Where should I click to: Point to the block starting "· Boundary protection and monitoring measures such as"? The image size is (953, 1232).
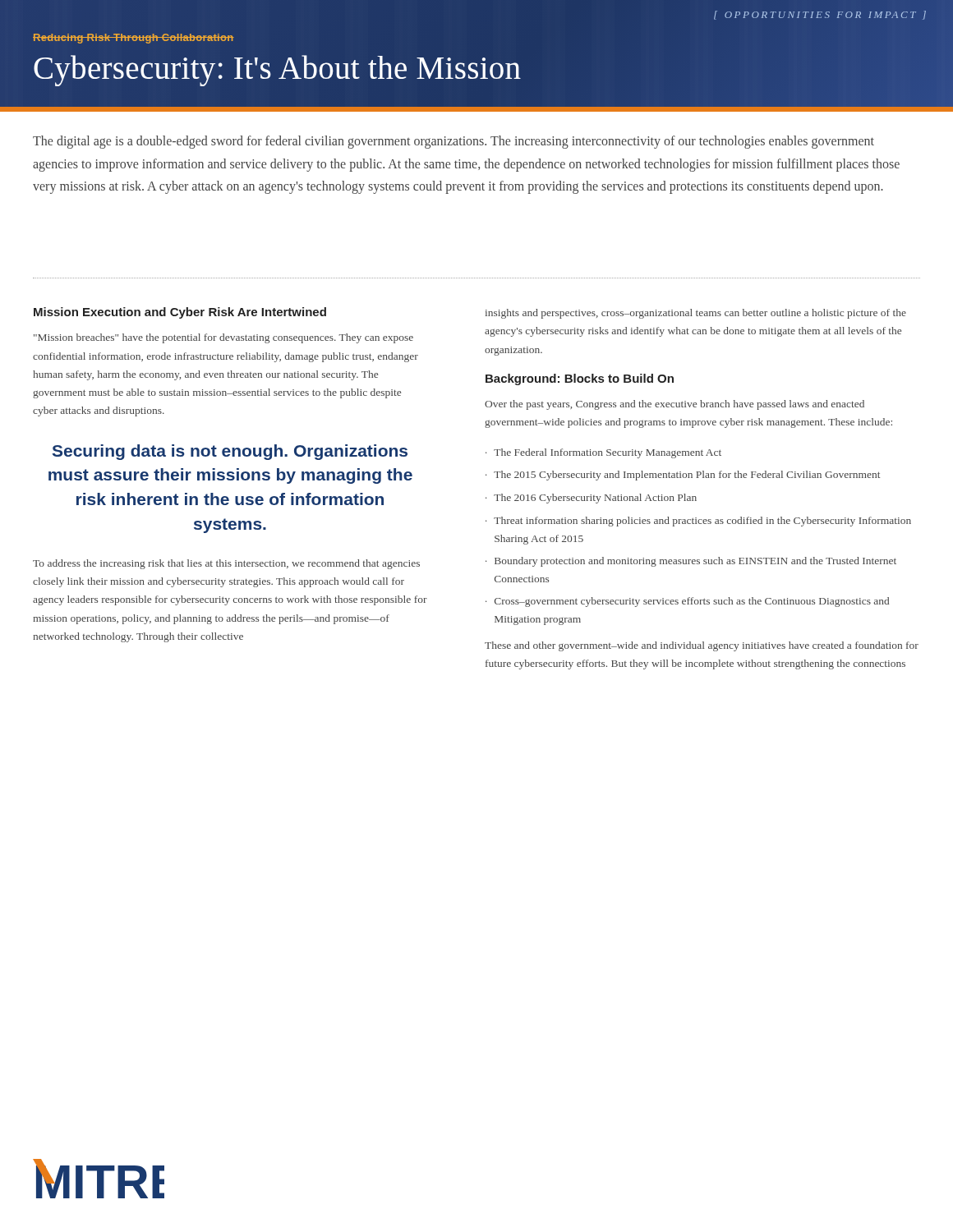click(702, 570)
